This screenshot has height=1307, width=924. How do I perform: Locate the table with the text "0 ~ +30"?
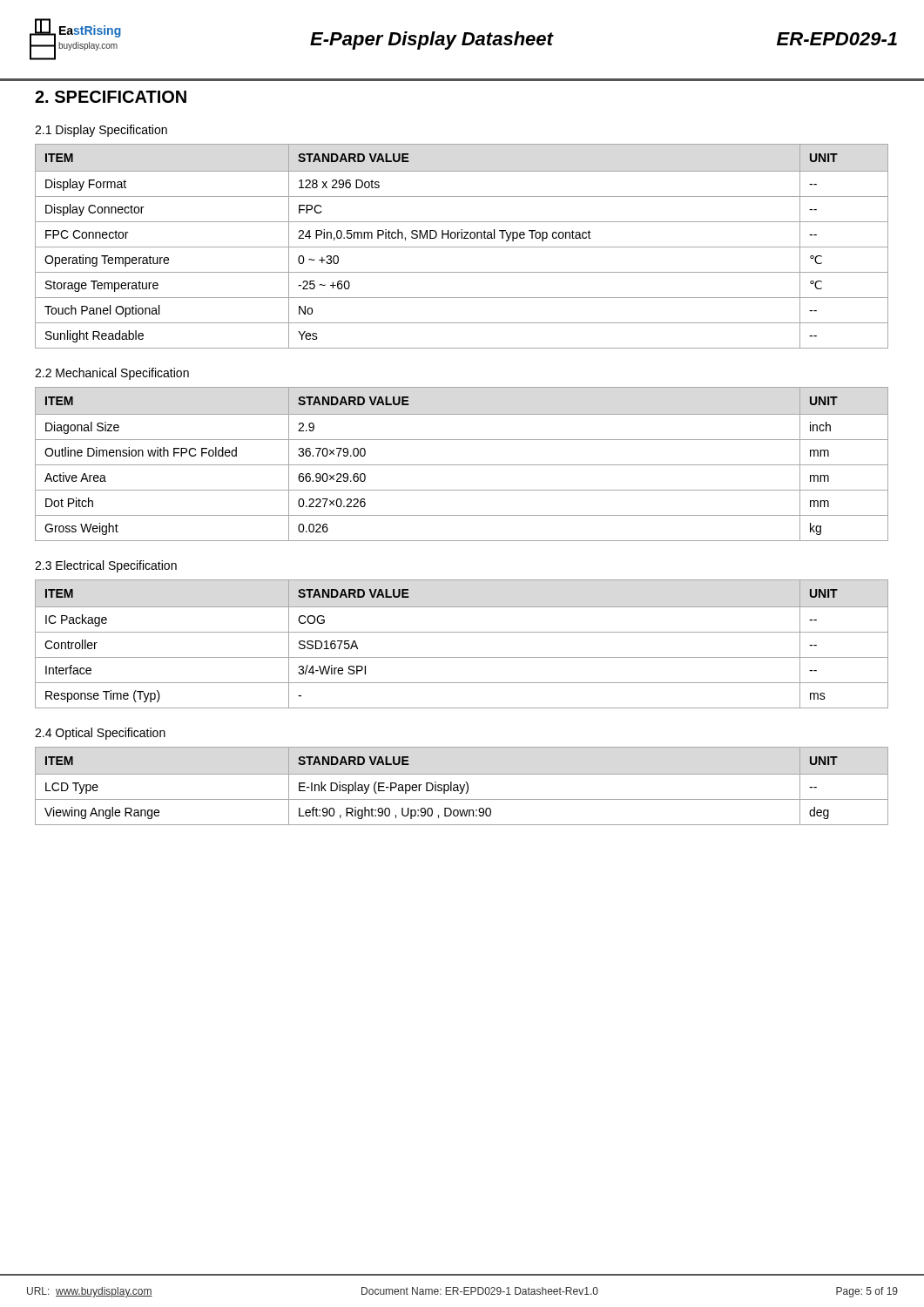tap(462, 246)
